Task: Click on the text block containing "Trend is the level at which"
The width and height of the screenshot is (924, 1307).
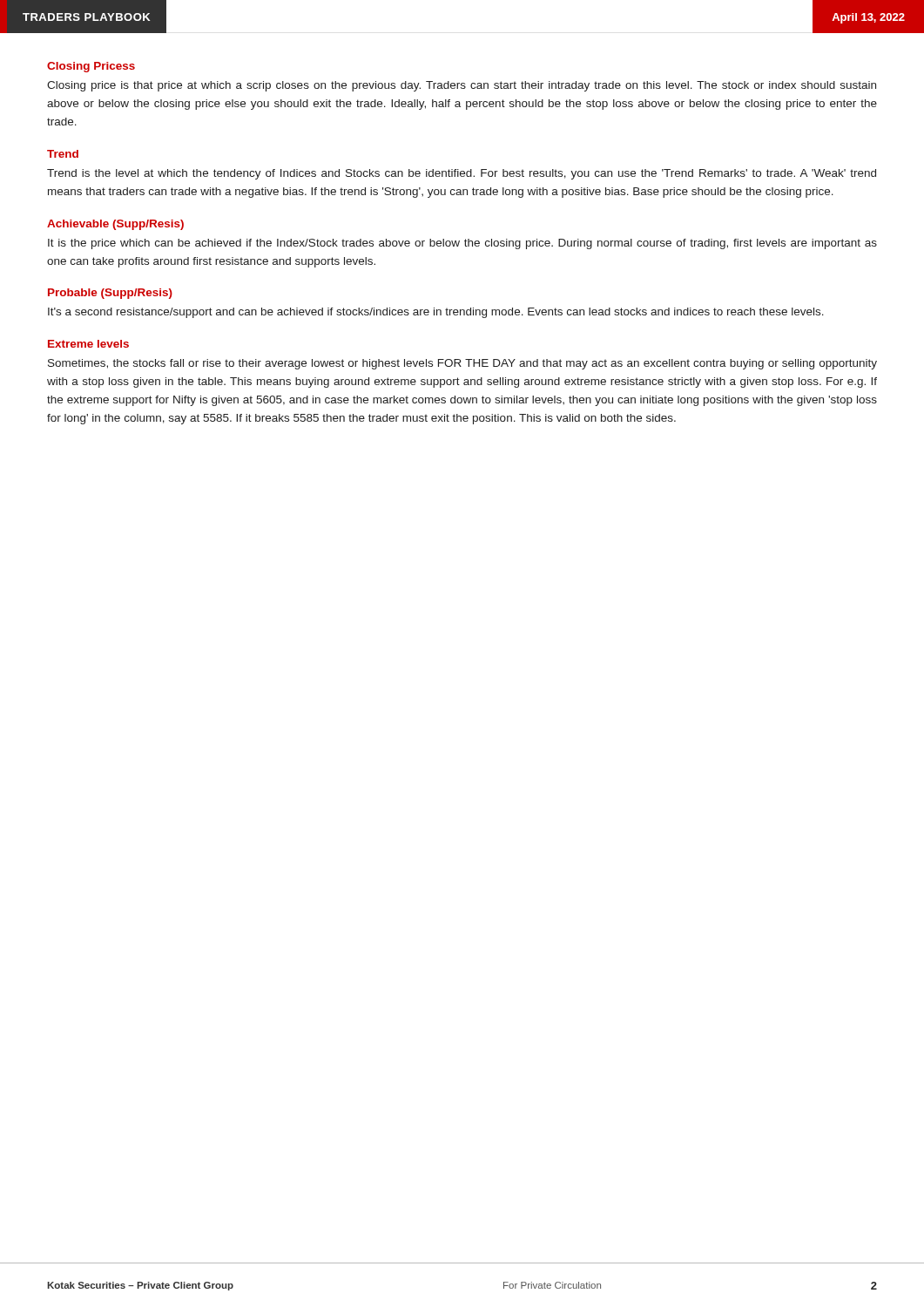Action: [x=462, y=182]
